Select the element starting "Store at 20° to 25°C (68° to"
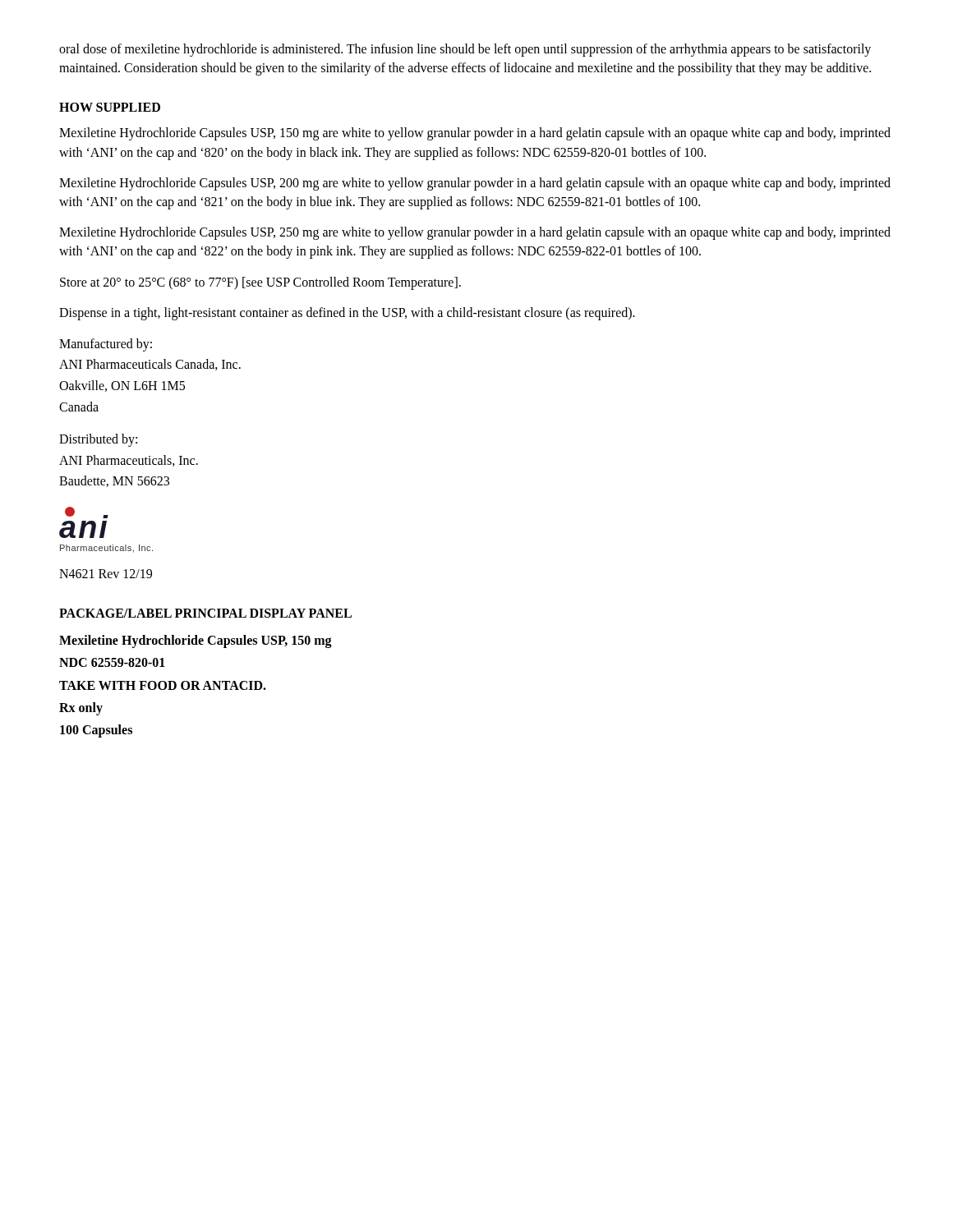The width and height of the screenshot is (953, 1232). (x=260, y=282)
